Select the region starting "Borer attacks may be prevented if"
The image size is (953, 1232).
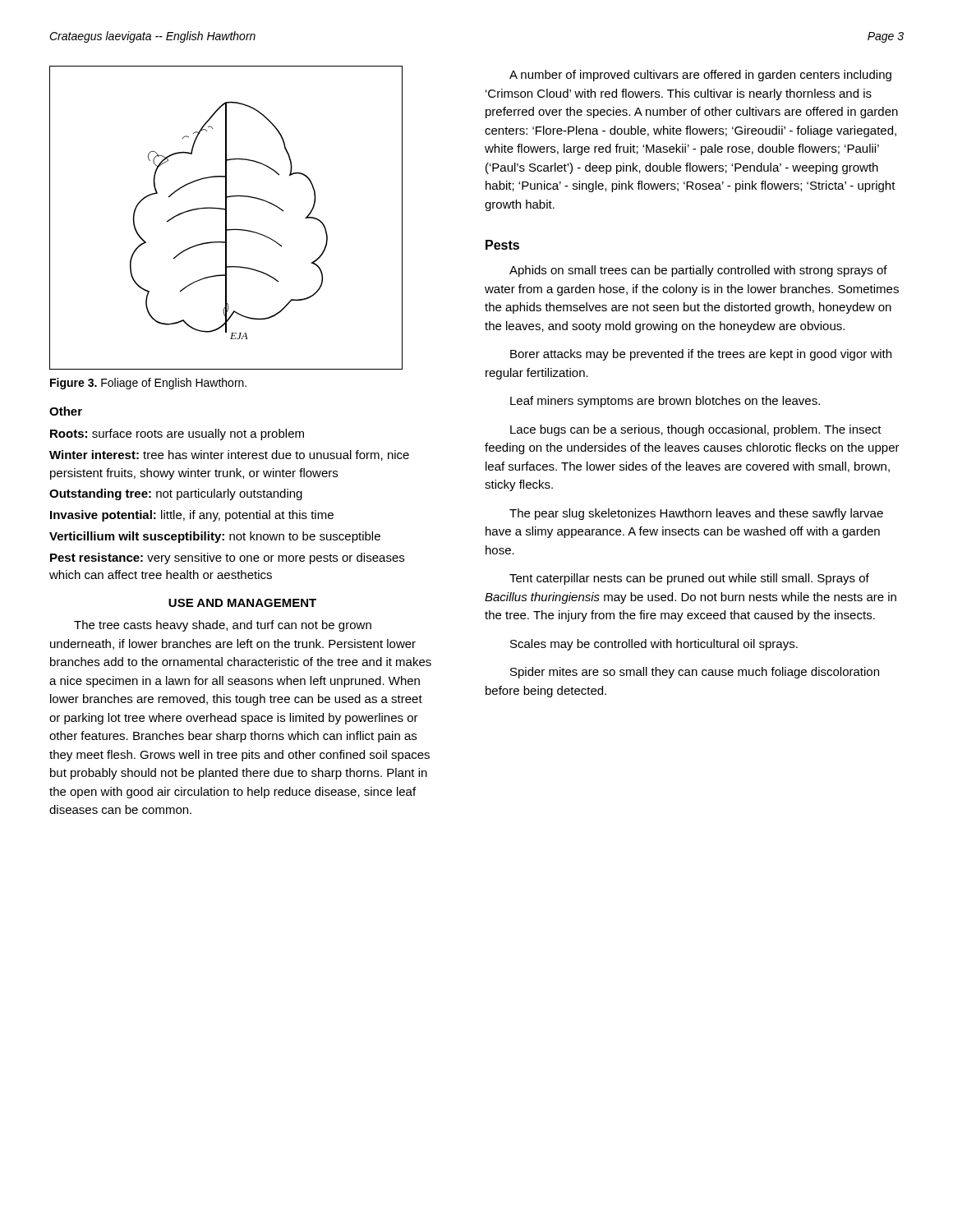click(x=688, y=363)
